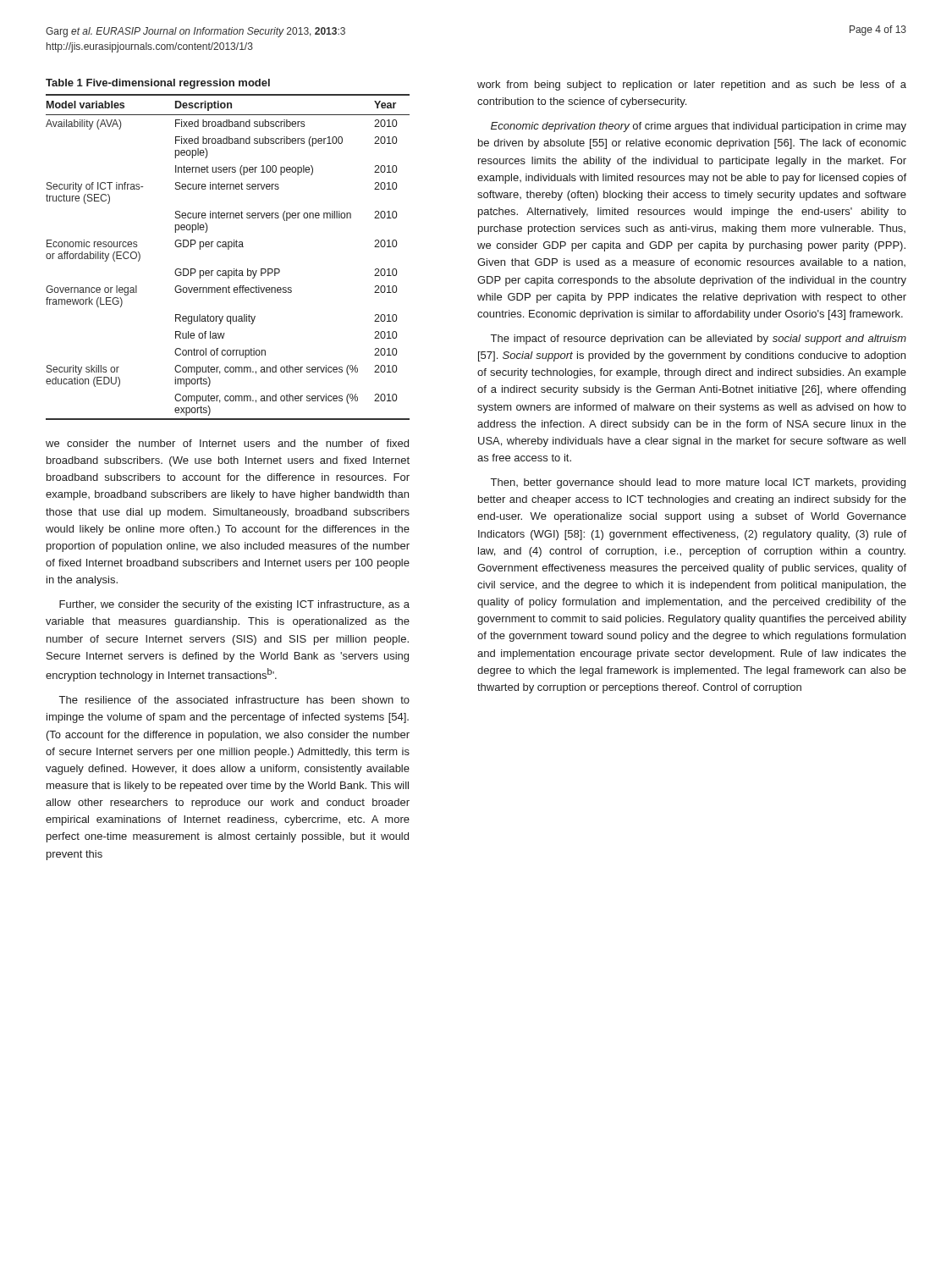Locate the table with the text "Model variables"
This screenshot has width=952, height=1270.
[x=228, y=257]
